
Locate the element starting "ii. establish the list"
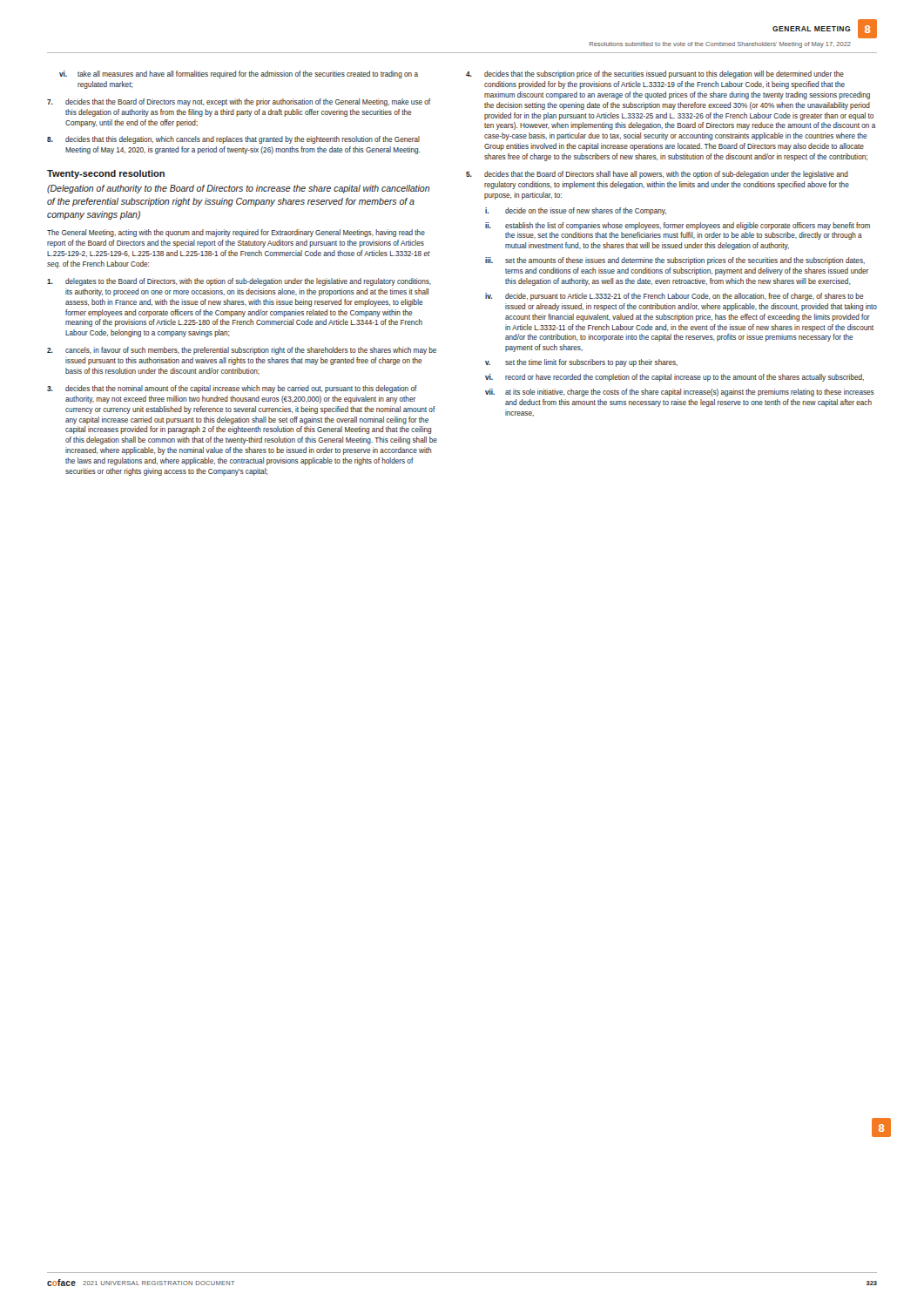click(x=681, y=237)
